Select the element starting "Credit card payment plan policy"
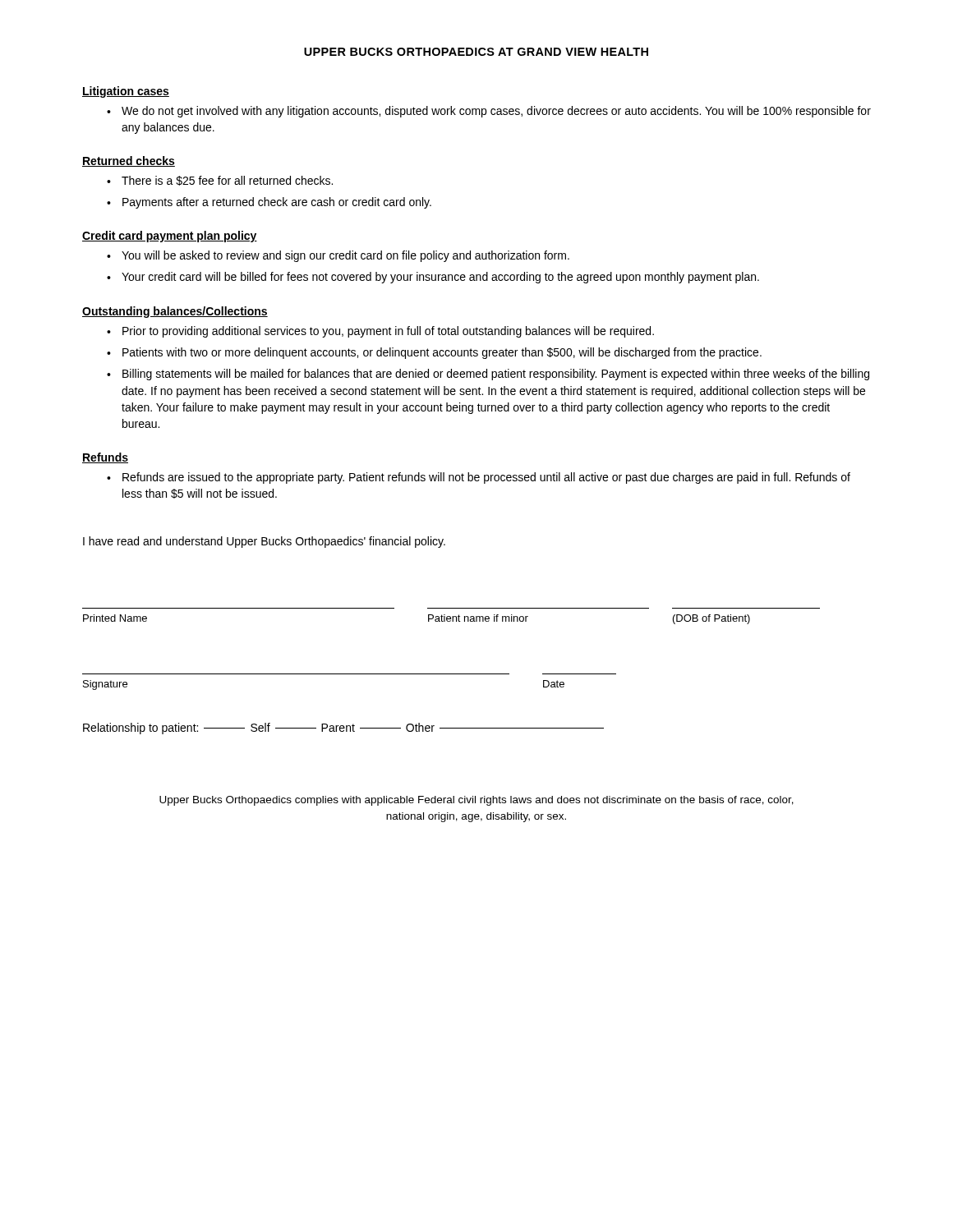Screen dimensions: 1232x953 coord(169,236)
